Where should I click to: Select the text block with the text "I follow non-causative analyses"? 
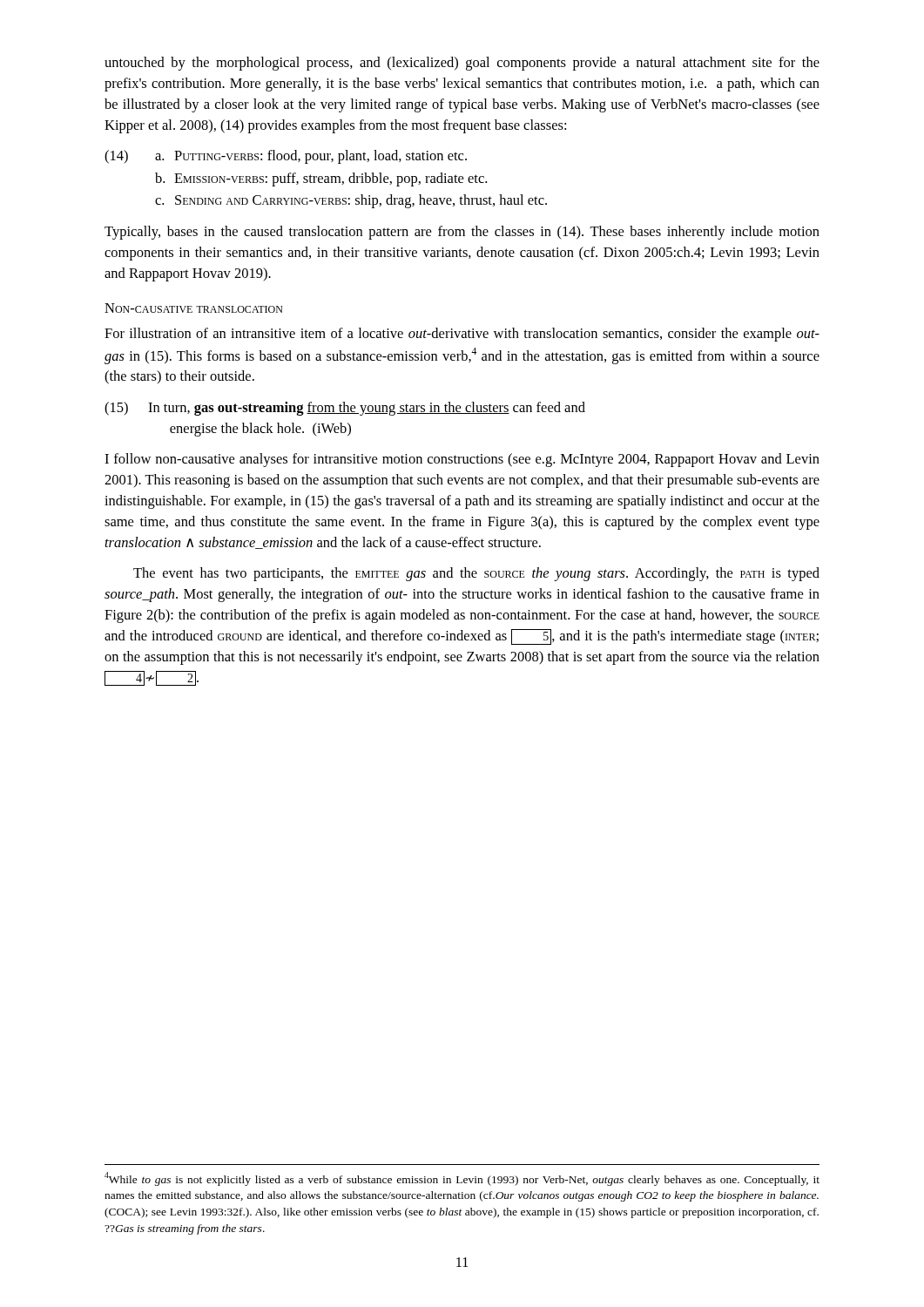coord(462,501)
